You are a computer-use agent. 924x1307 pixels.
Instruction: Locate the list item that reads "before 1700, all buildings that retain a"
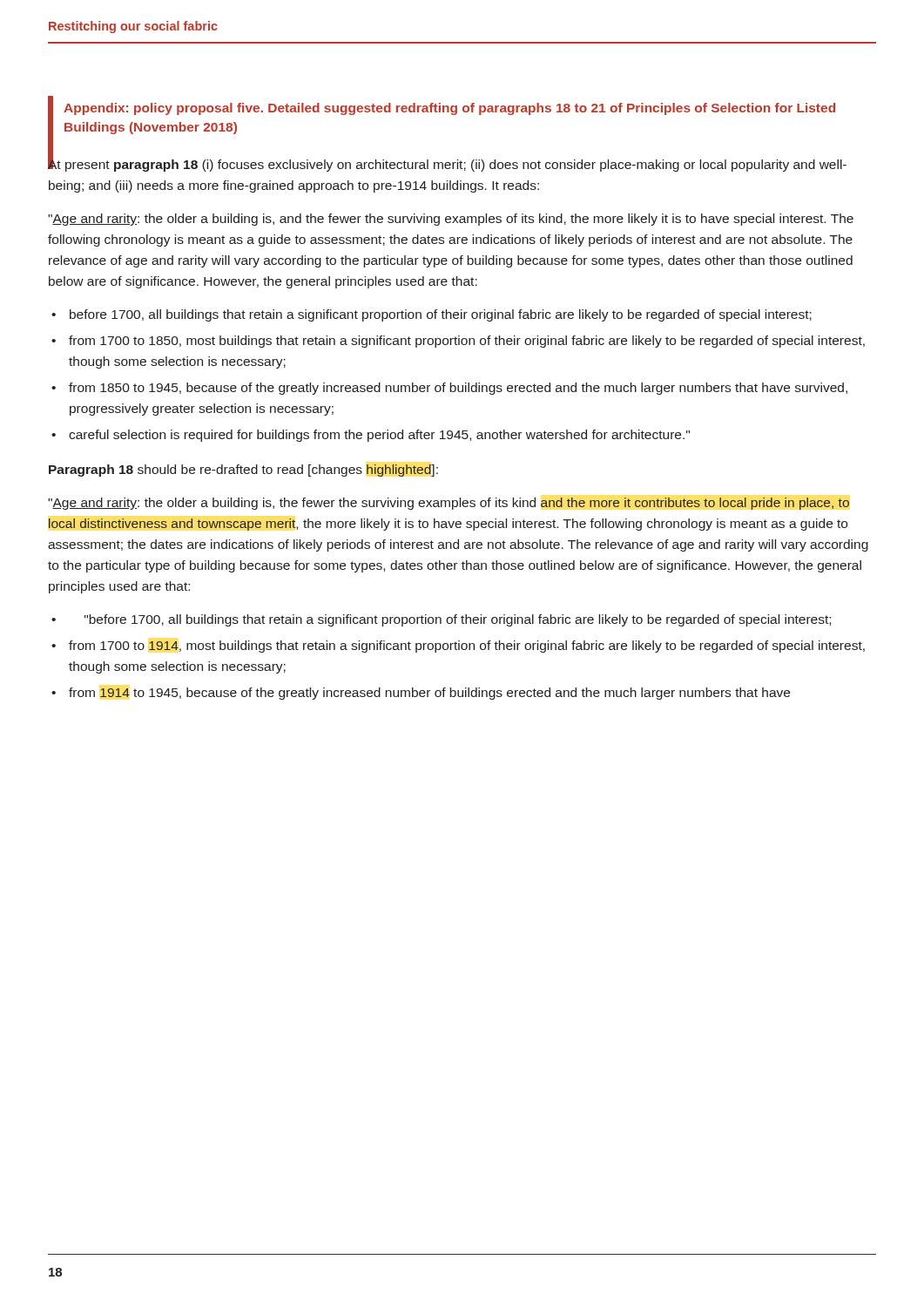click(x=441, y=314)
